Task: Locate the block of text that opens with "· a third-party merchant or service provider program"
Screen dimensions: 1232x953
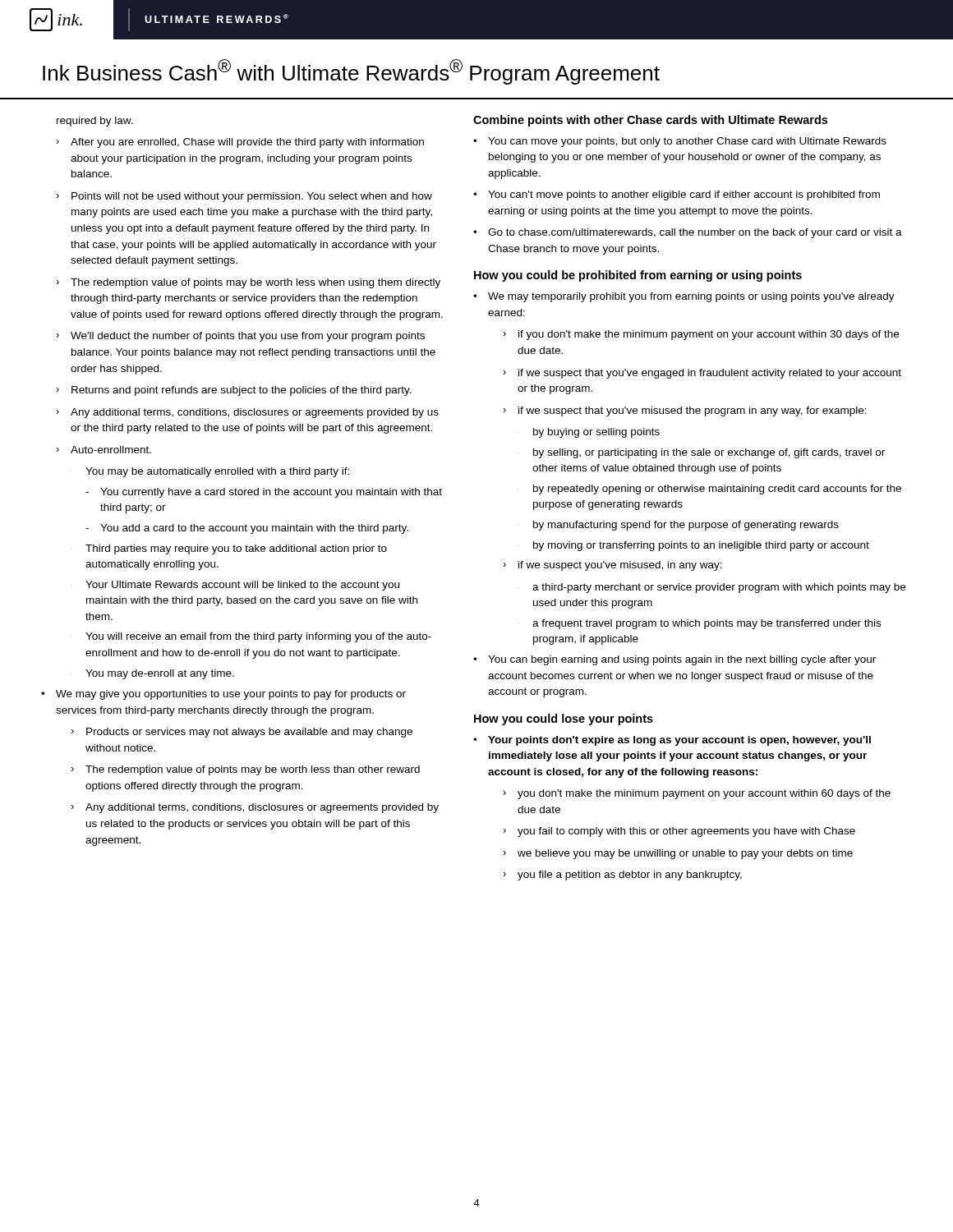Action: (x=715, y=595)
